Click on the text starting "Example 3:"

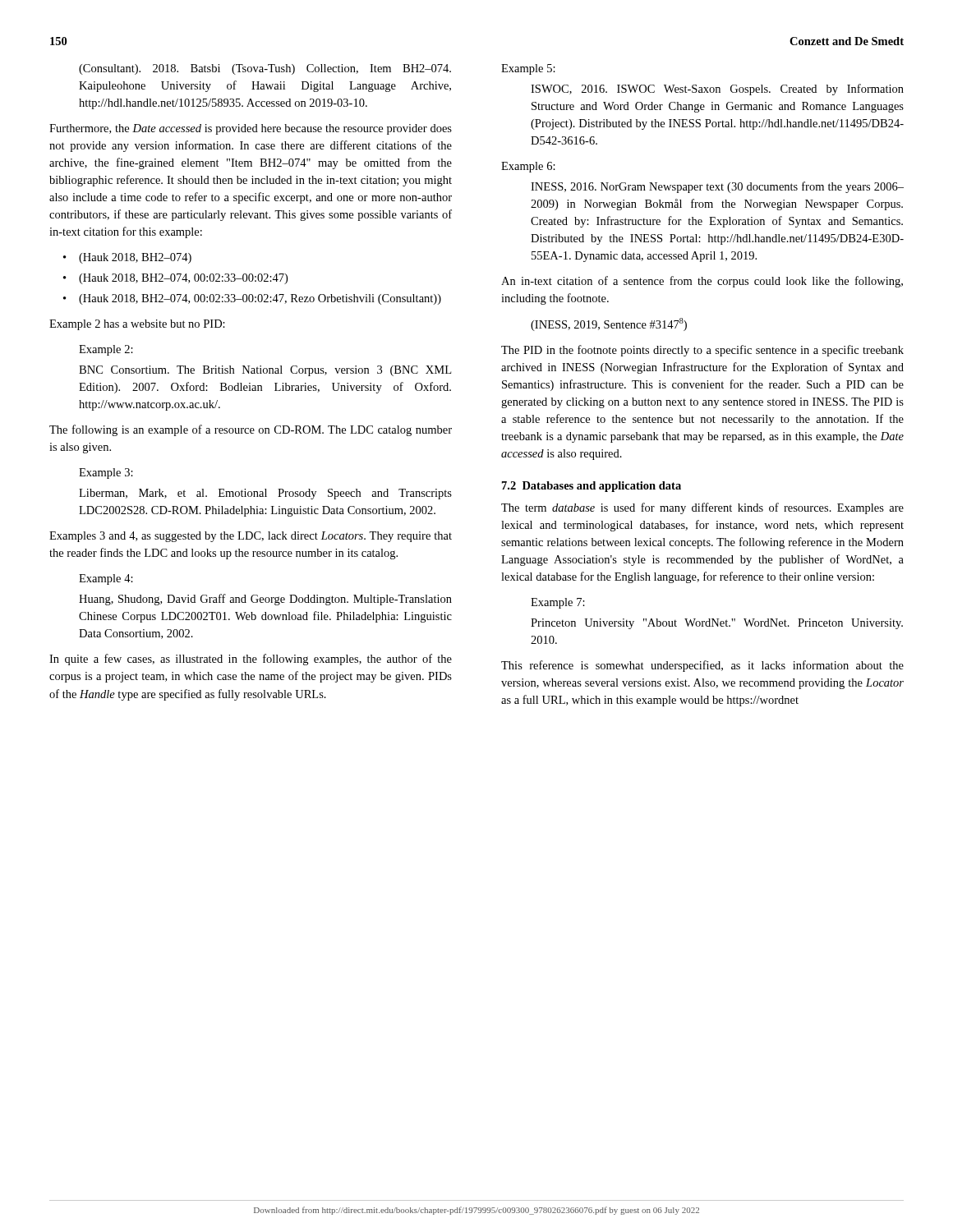click(x=106, y=473)
